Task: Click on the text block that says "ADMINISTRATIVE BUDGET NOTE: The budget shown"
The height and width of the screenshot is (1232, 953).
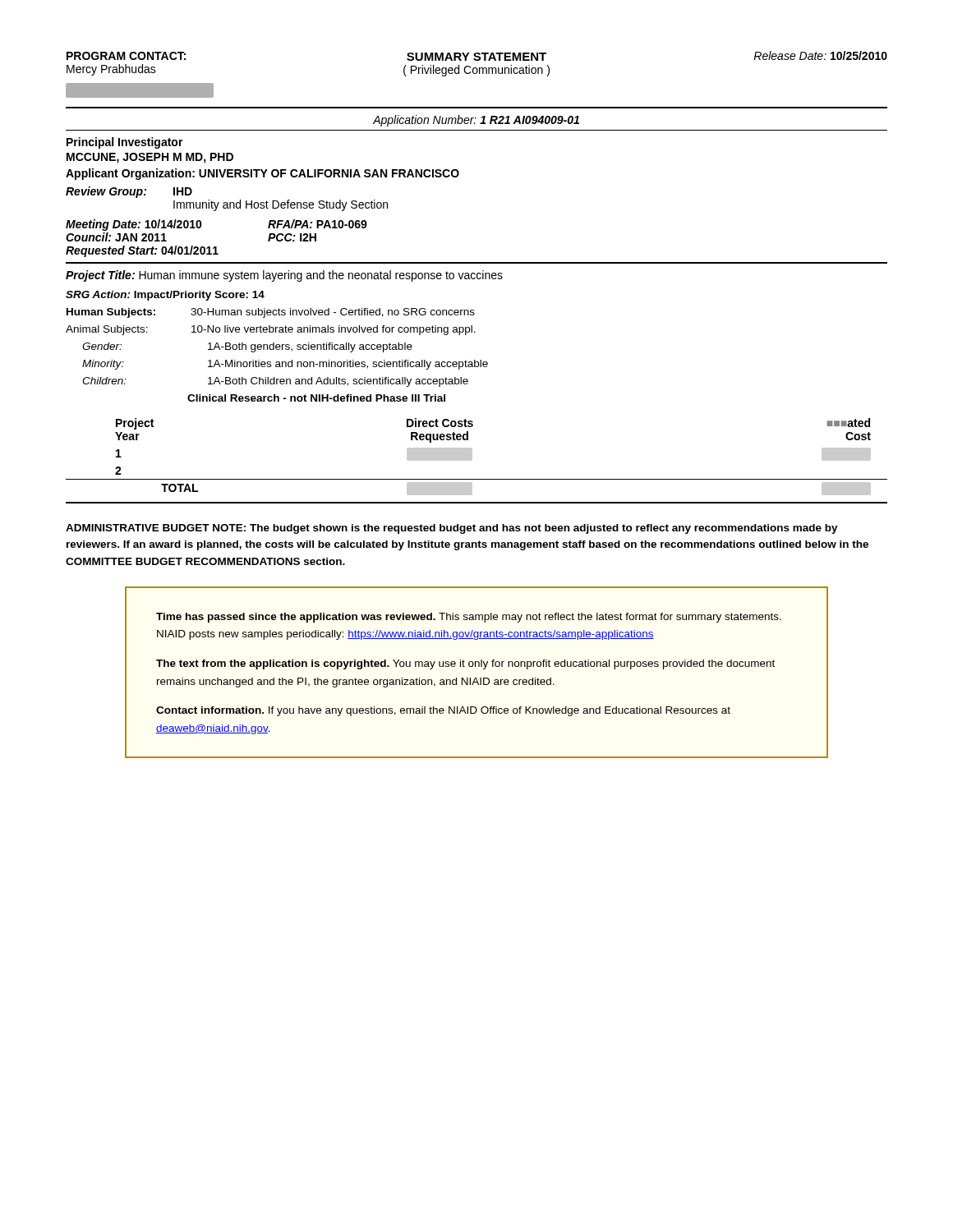Action: (x=467, y=544)
